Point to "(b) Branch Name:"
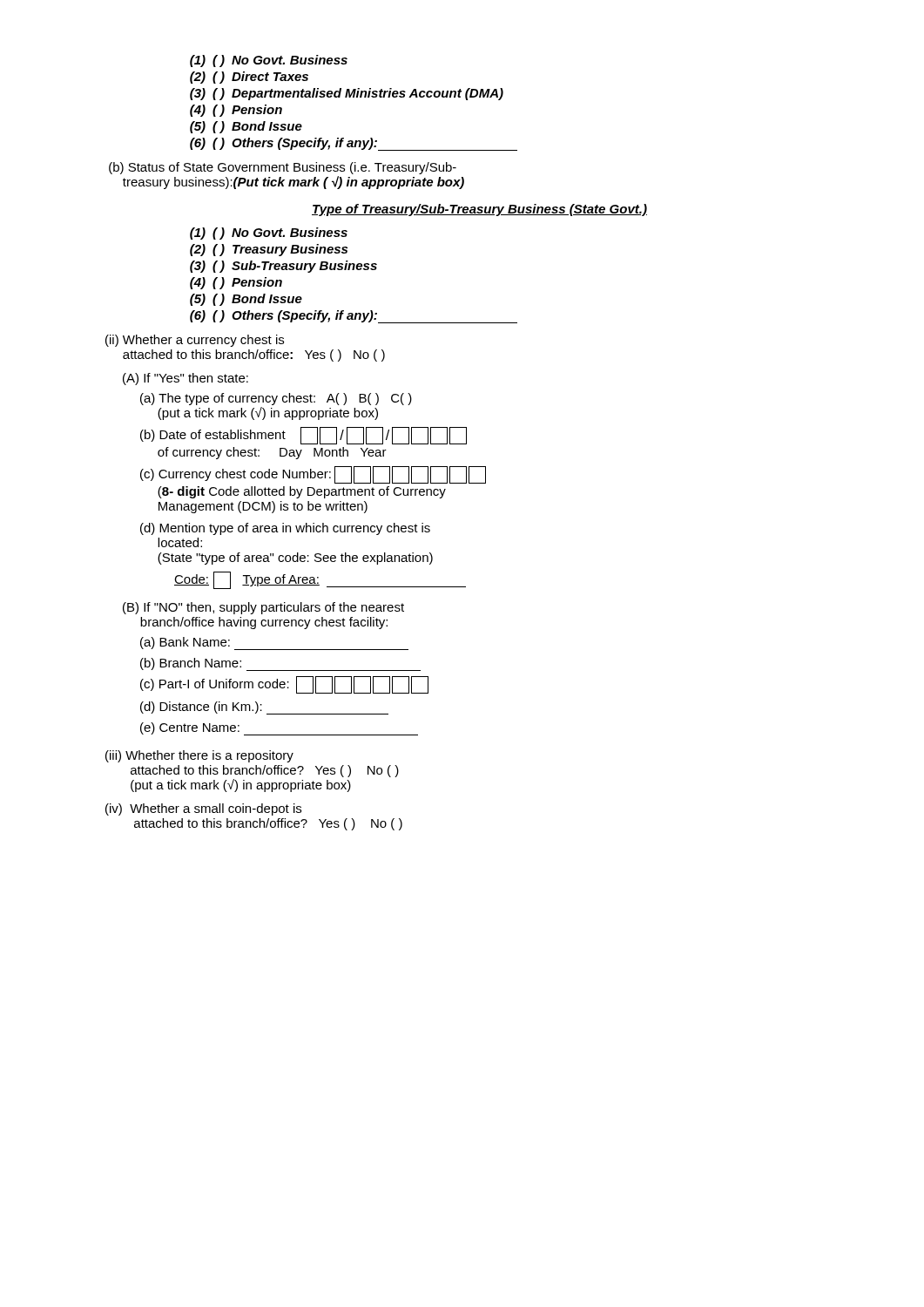924x1307 pixels. pos(280,663)
